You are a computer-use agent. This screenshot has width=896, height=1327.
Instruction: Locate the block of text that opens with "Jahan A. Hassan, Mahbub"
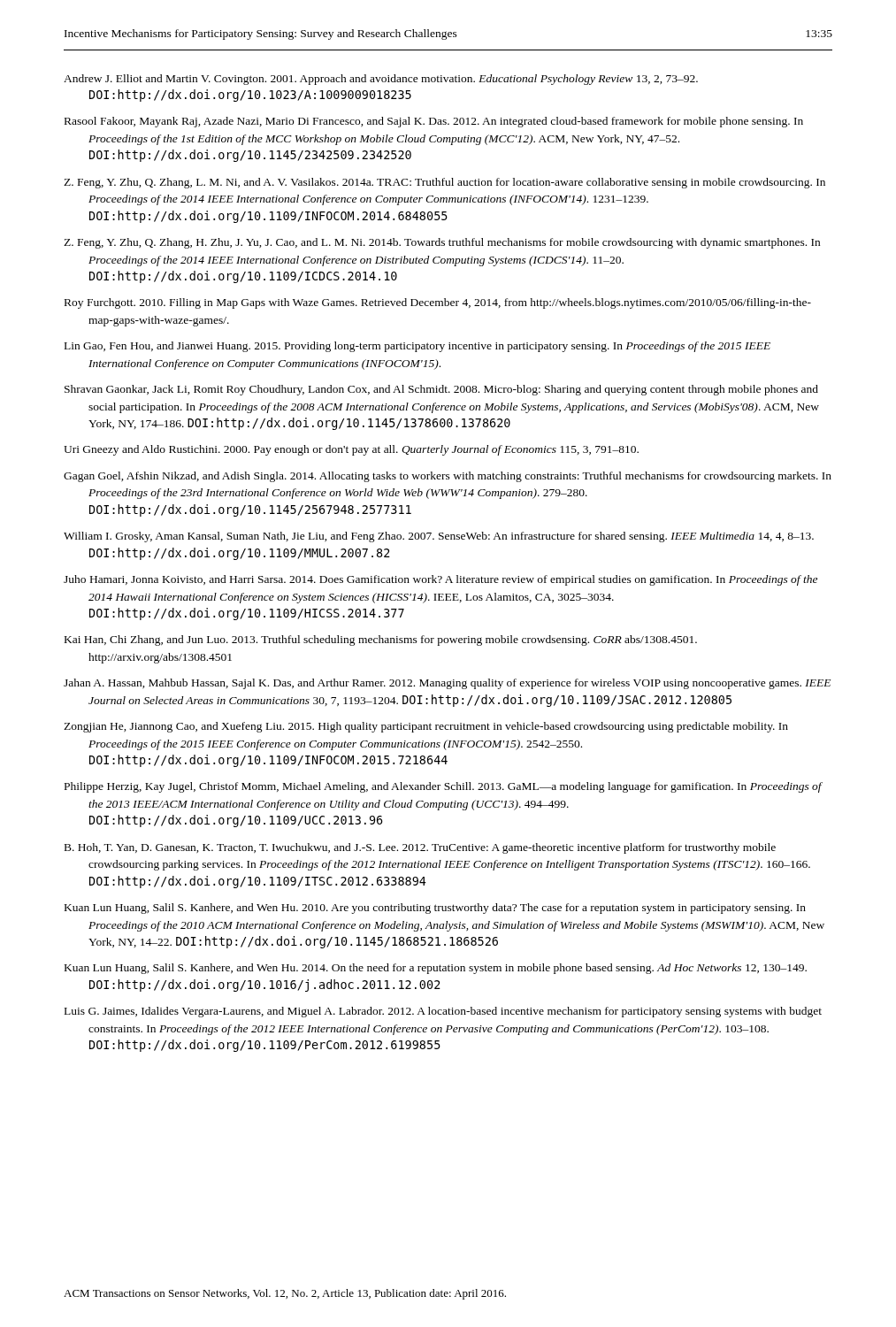pos(447,691)
